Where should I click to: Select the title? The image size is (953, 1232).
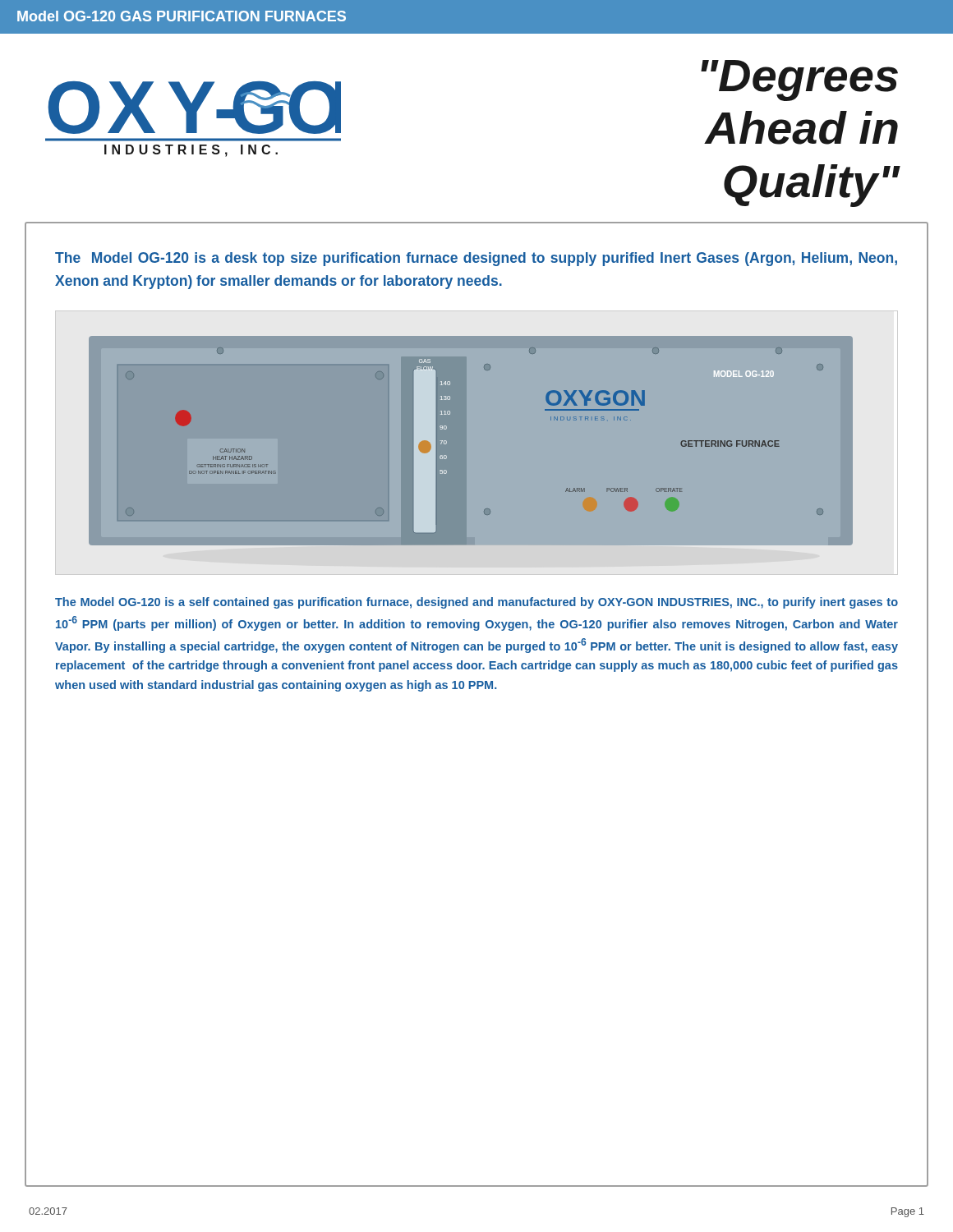(798, 128)
